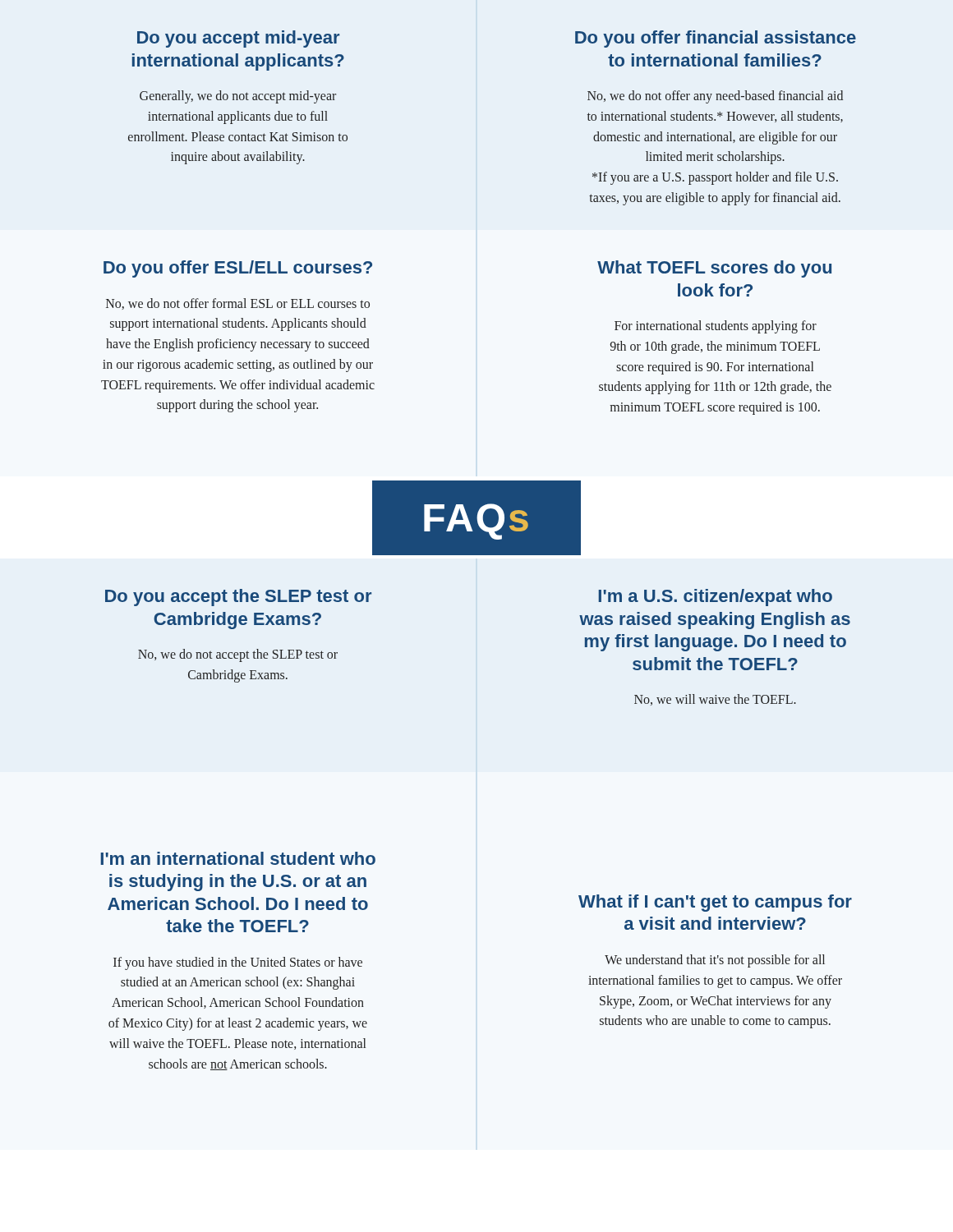Viewport: 953px width, 1232px height.
Task: Point to the block starting "We understand that"
Action: [715, 991]
